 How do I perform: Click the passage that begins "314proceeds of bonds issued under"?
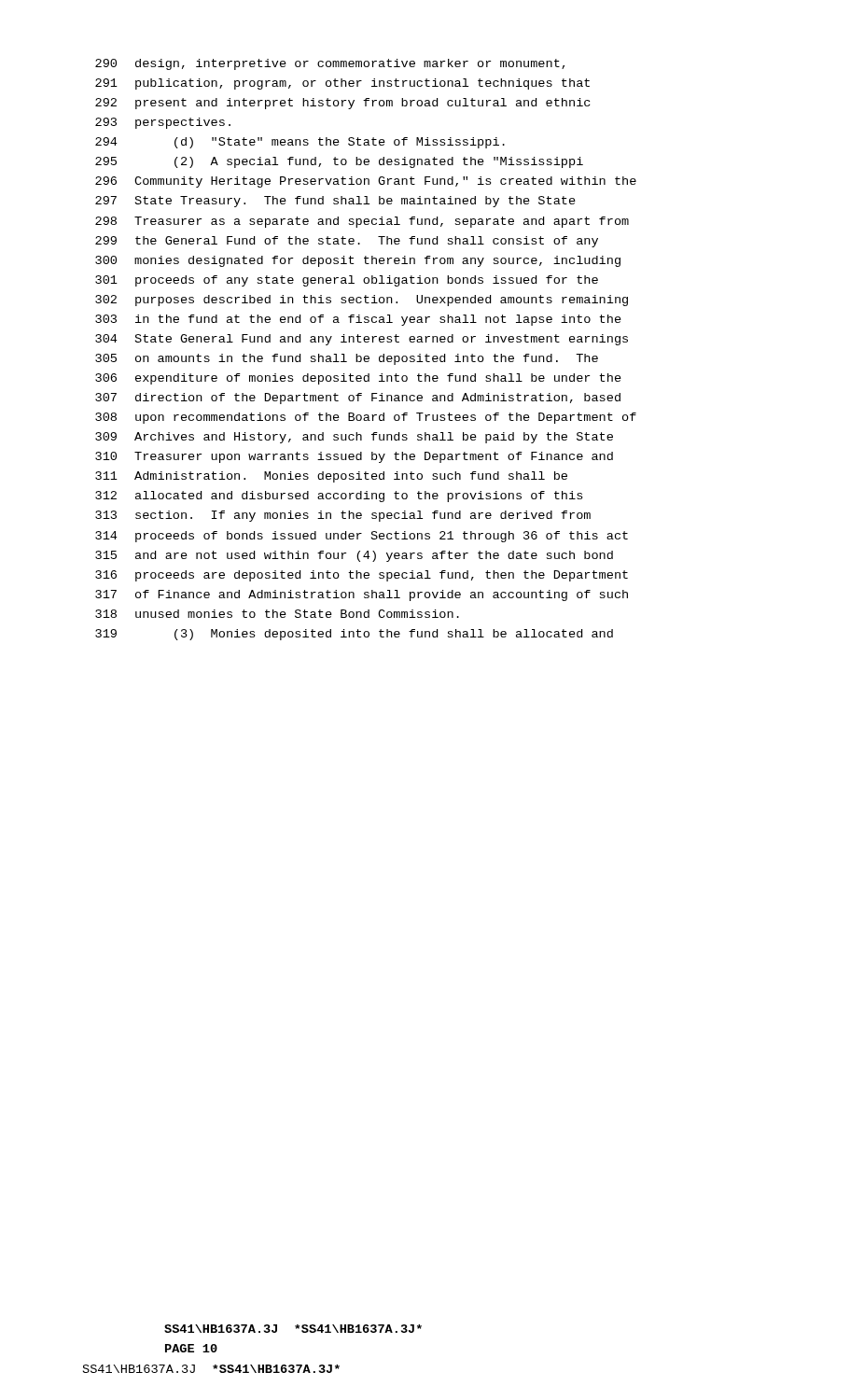tap(356, 536)
